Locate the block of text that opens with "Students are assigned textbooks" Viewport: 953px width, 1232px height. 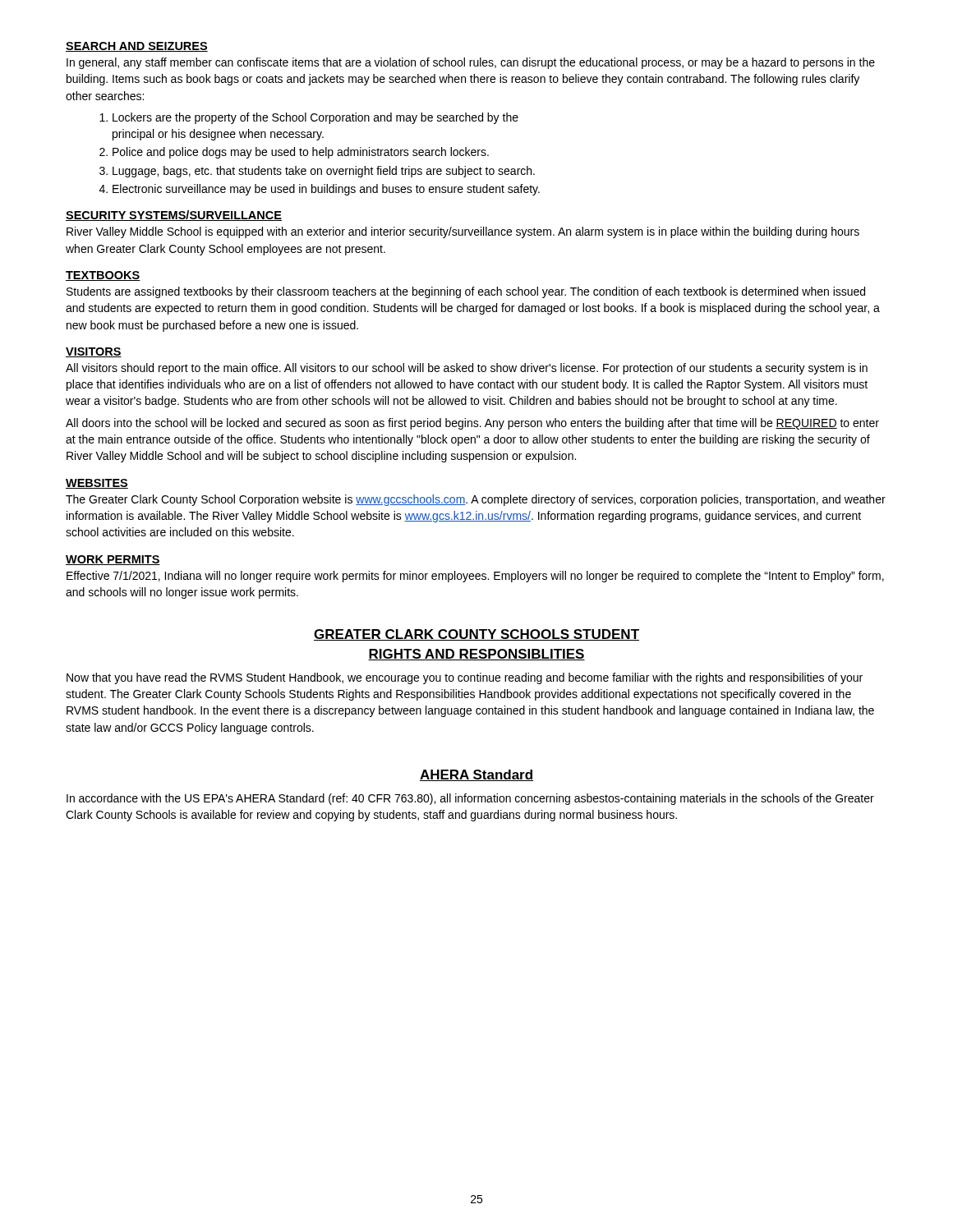coord(473,308)
